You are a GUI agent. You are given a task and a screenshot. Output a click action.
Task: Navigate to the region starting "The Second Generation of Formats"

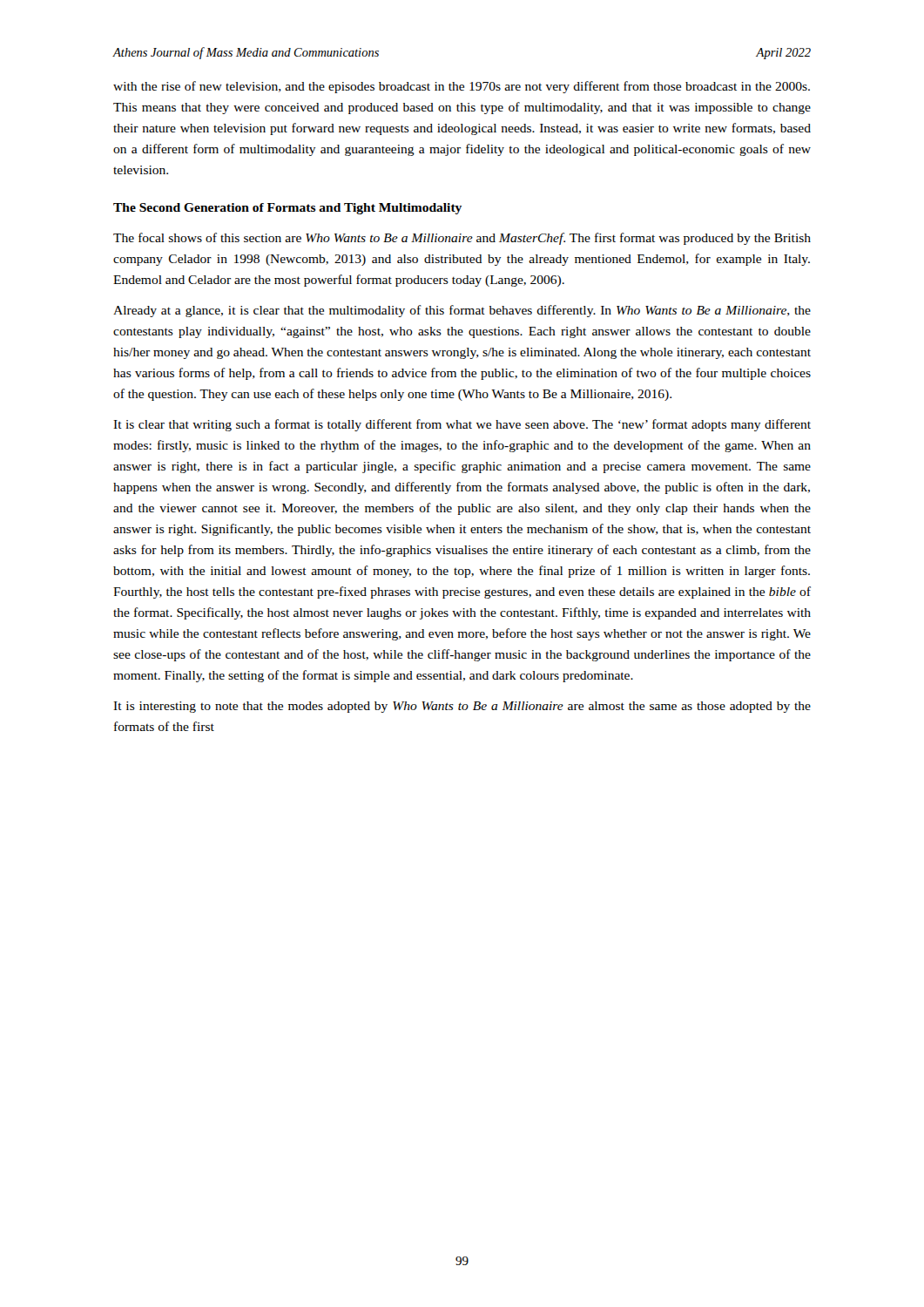288,207
